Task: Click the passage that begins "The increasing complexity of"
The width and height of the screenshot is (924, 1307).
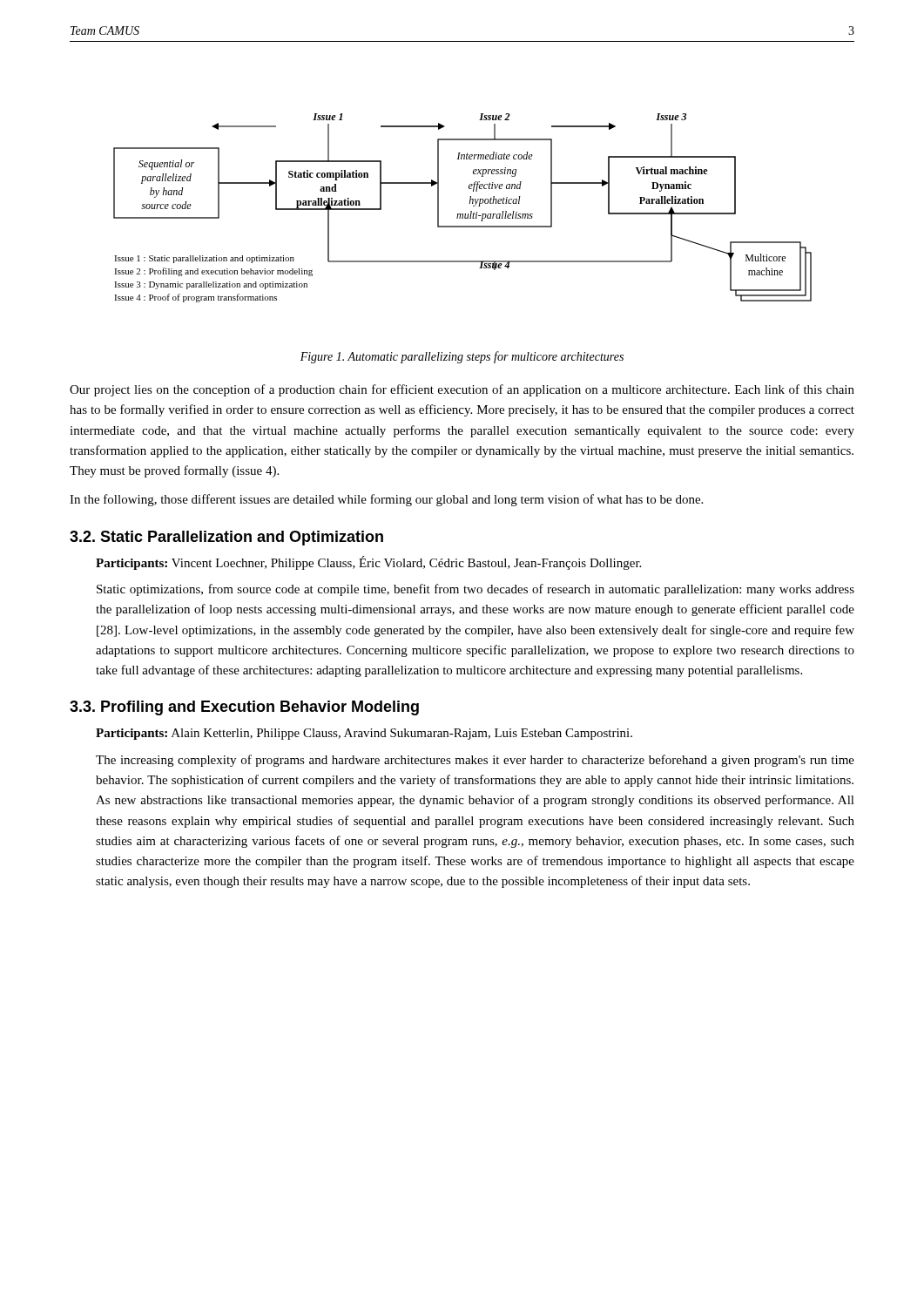Action: point(475,820)
